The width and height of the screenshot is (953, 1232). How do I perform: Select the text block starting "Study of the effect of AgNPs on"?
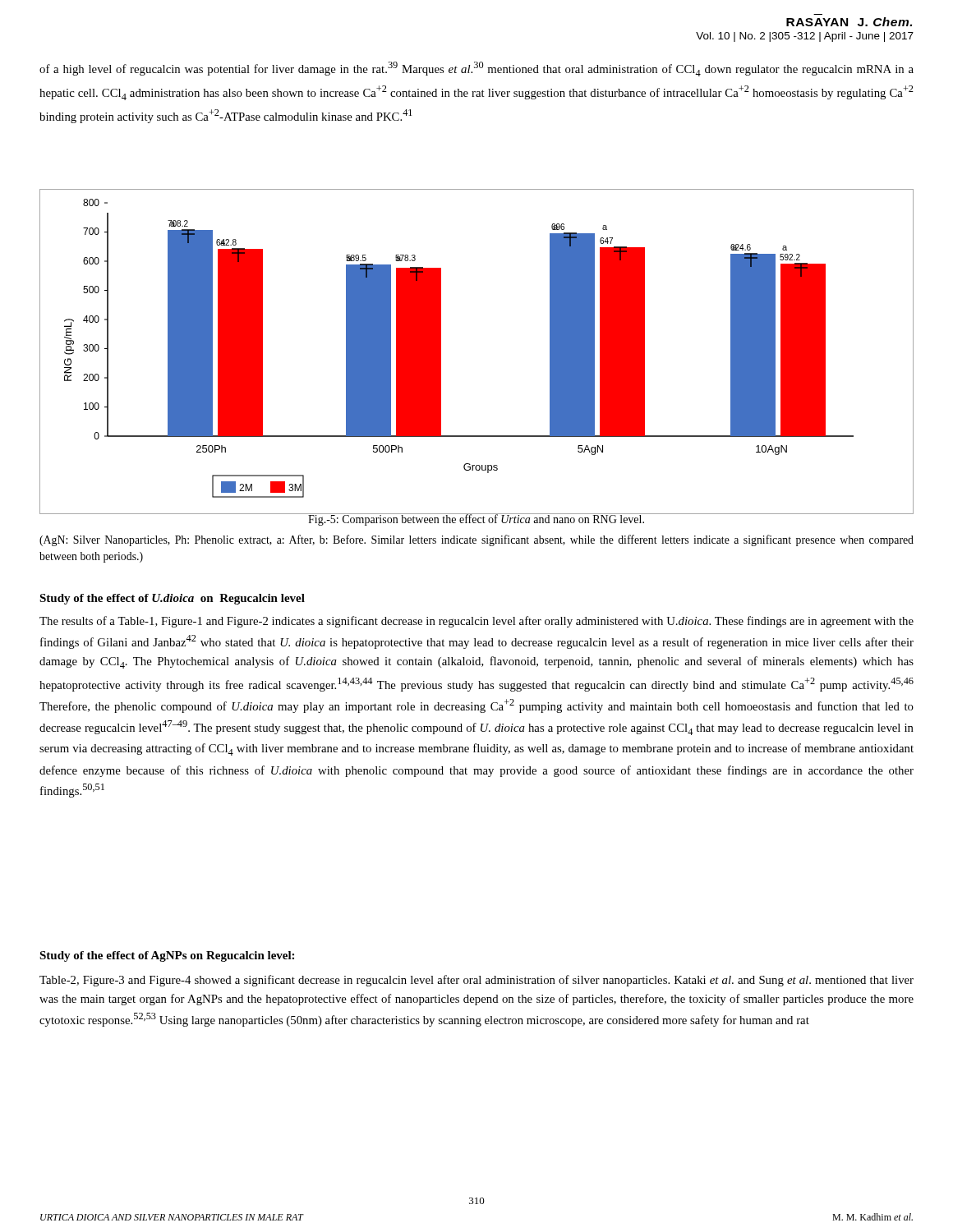[167, 955]
